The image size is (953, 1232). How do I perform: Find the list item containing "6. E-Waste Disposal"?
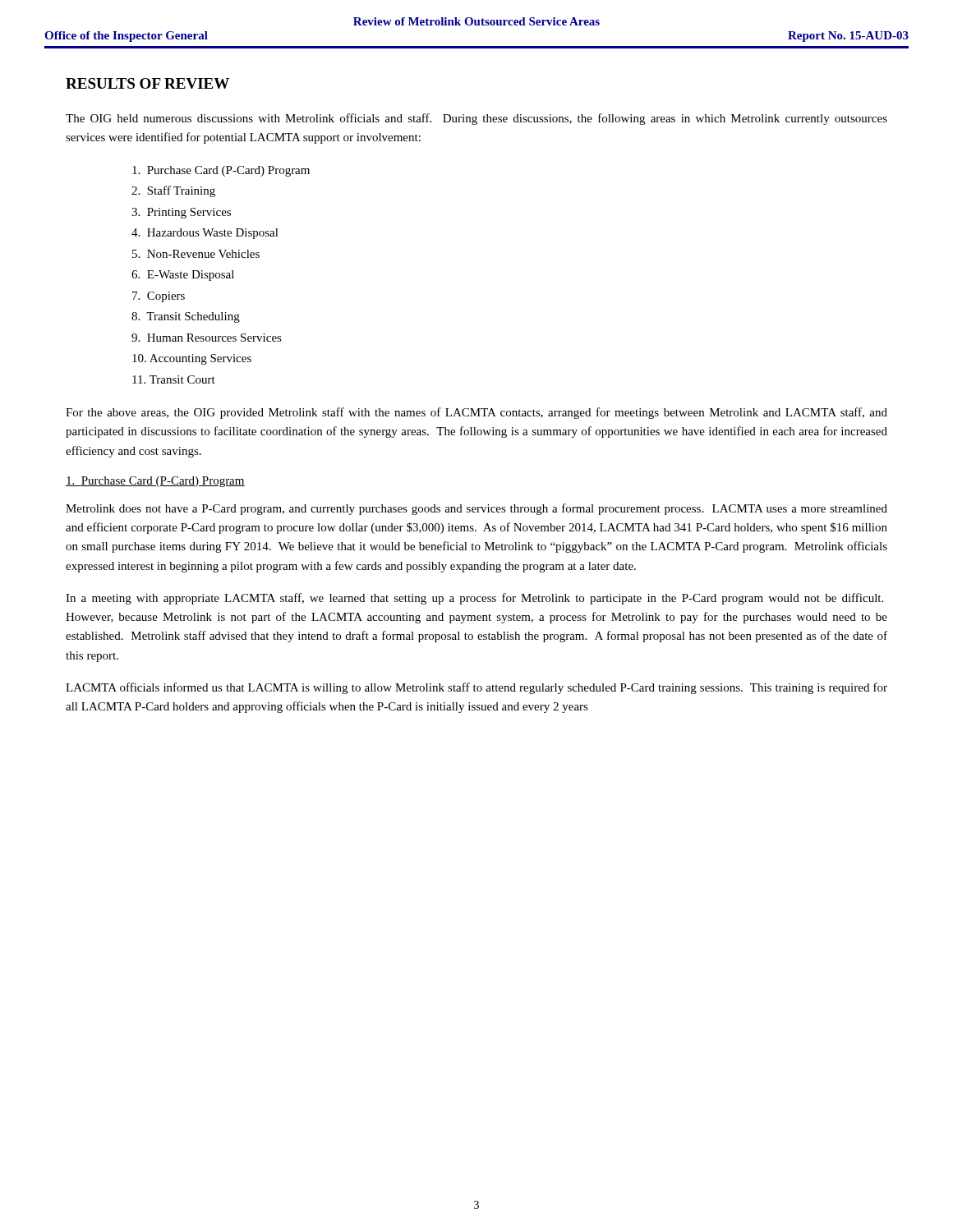[183, 274]
